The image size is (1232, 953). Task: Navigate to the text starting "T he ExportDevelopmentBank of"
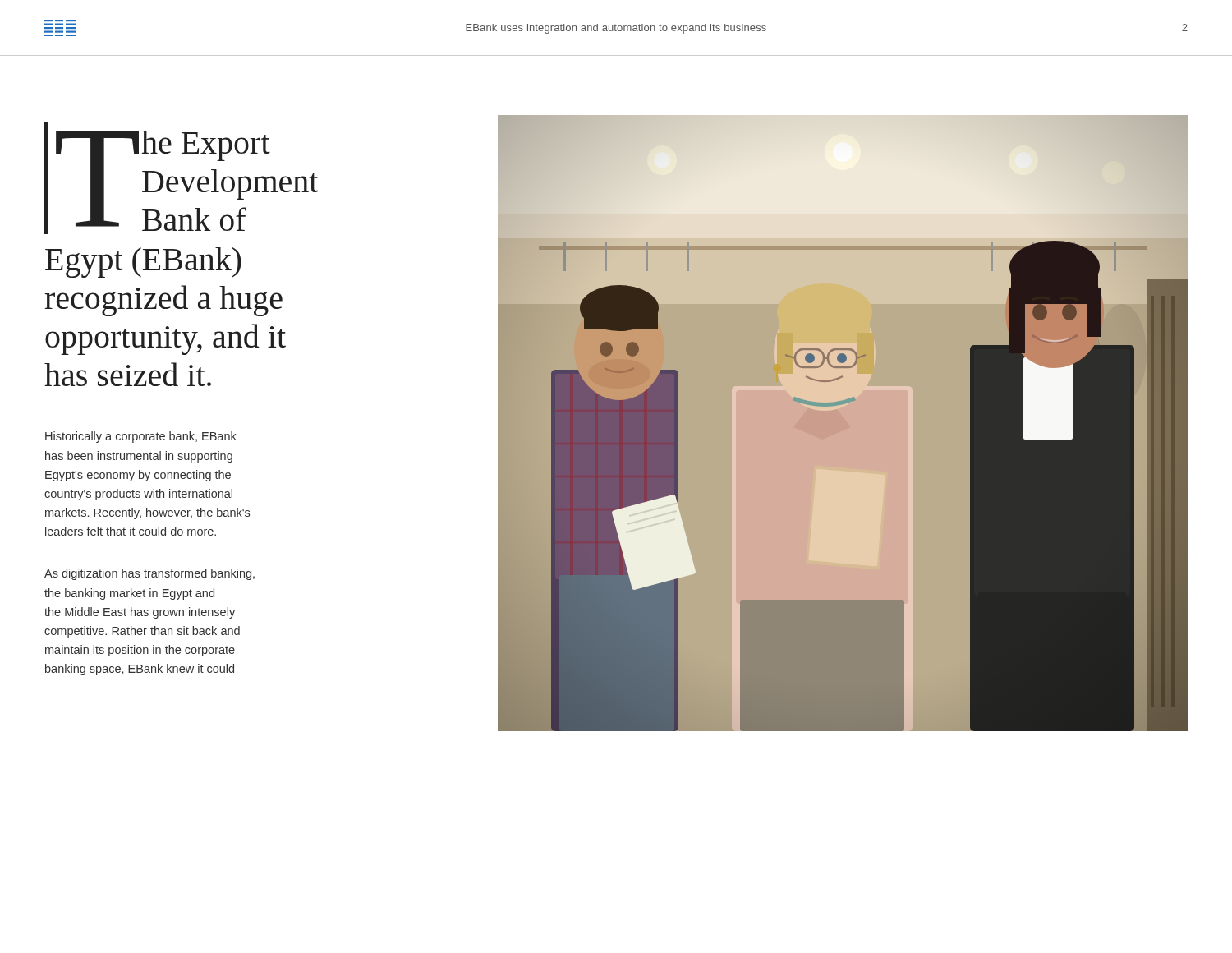pos(225,255)
